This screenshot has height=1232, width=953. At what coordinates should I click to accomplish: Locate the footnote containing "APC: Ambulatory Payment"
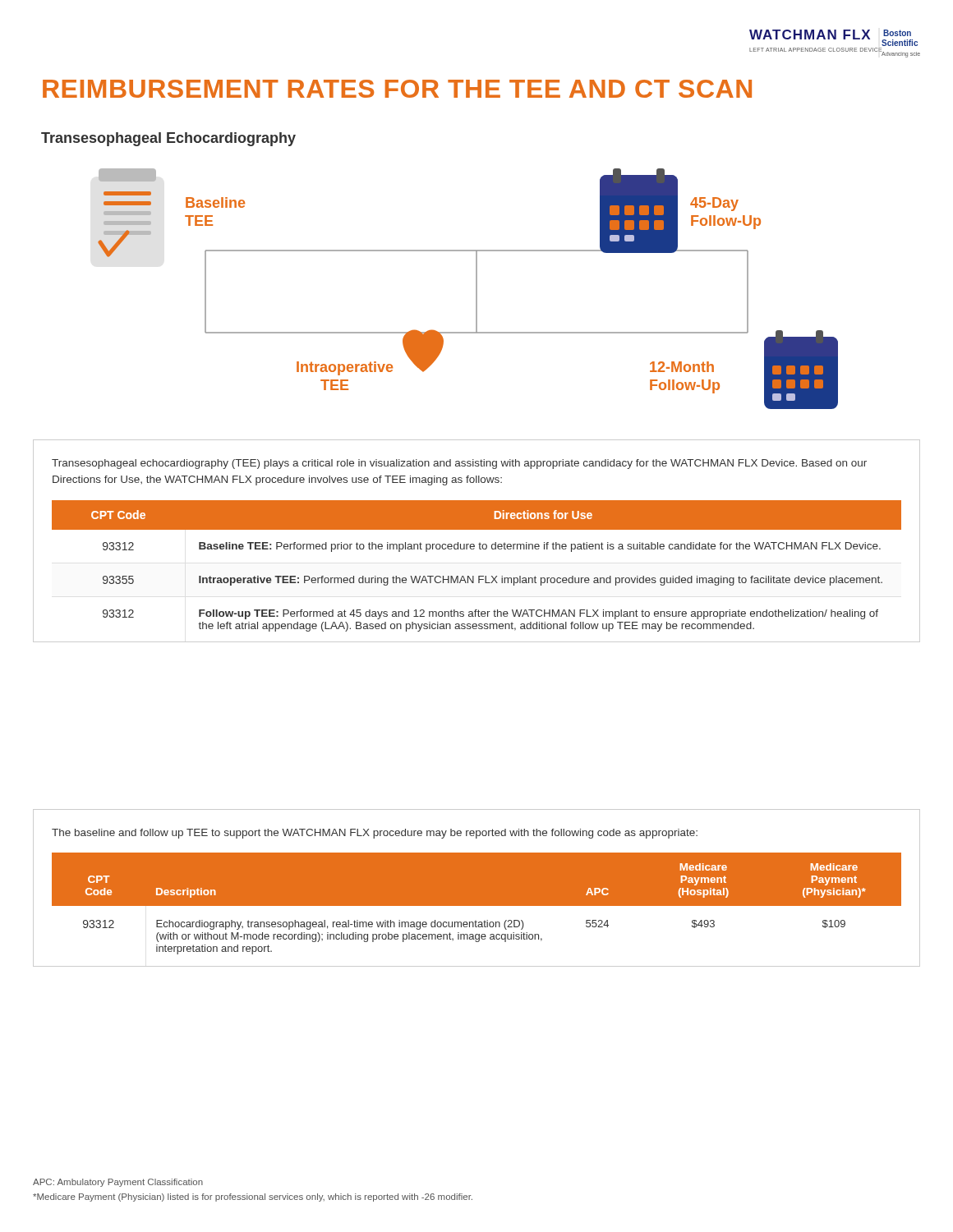(x=253, y=1189)
